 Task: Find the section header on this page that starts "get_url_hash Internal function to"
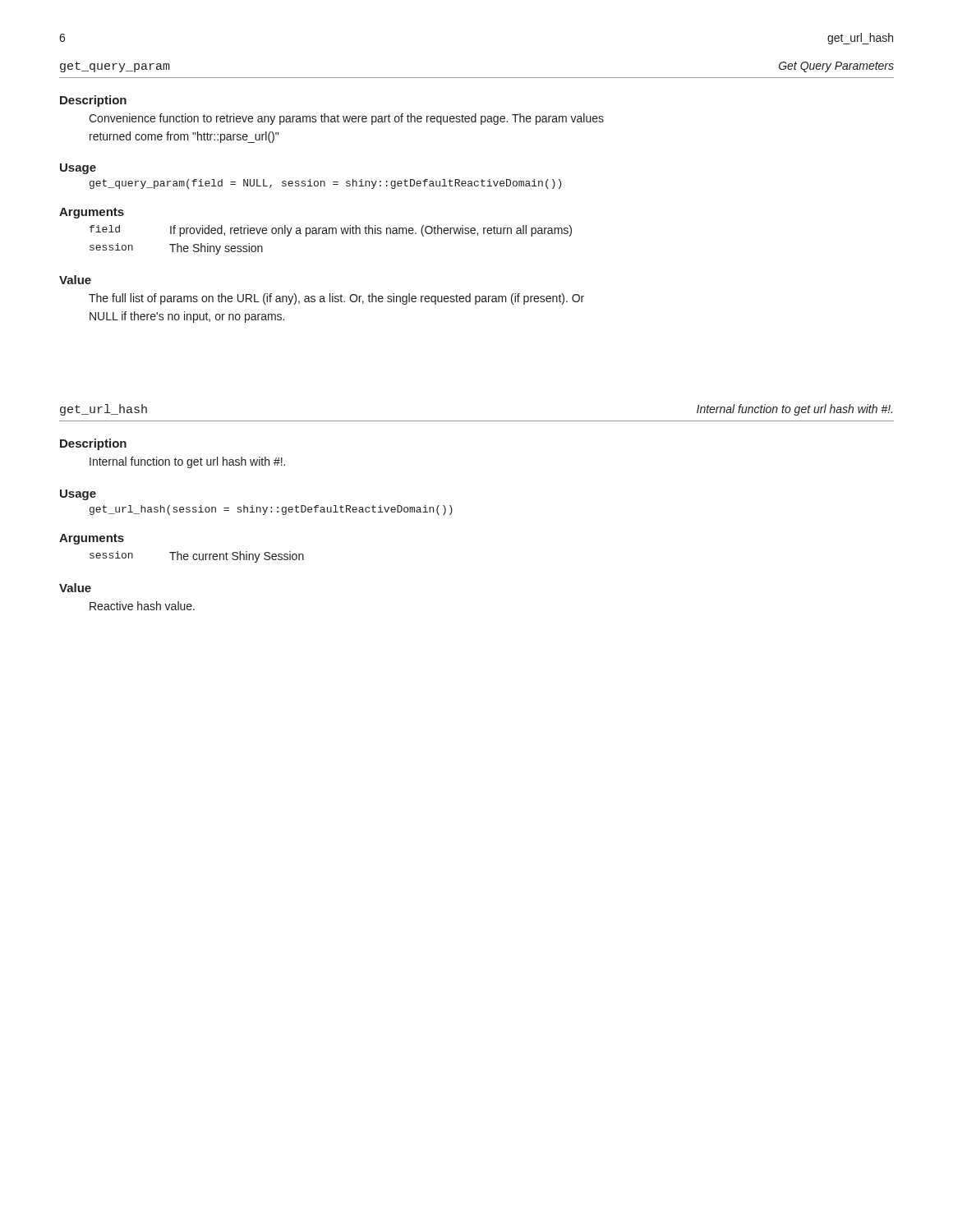(x=476, y=412)
